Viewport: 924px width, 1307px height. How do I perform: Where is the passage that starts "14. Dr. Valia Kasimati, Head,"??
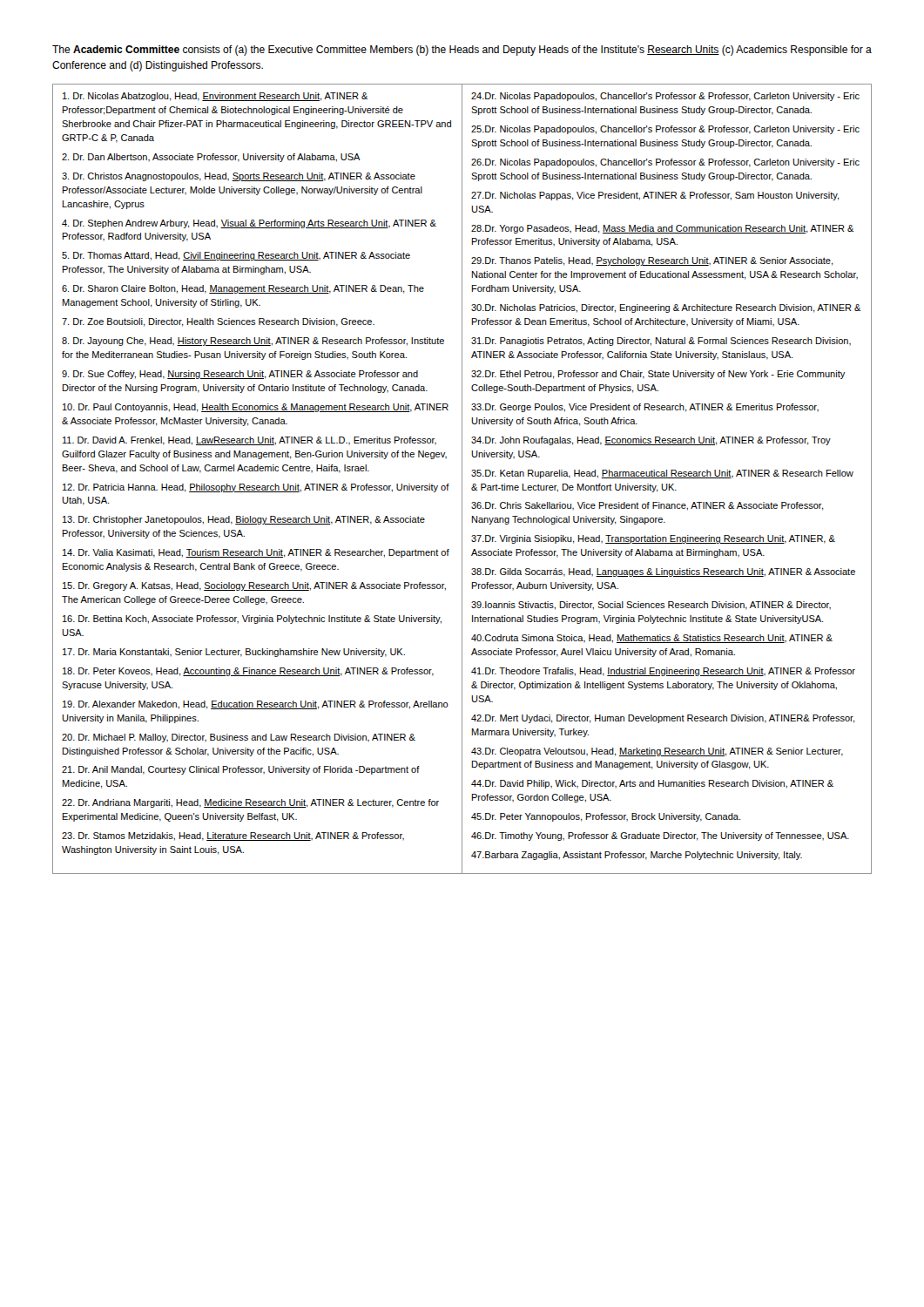point(255,560)
